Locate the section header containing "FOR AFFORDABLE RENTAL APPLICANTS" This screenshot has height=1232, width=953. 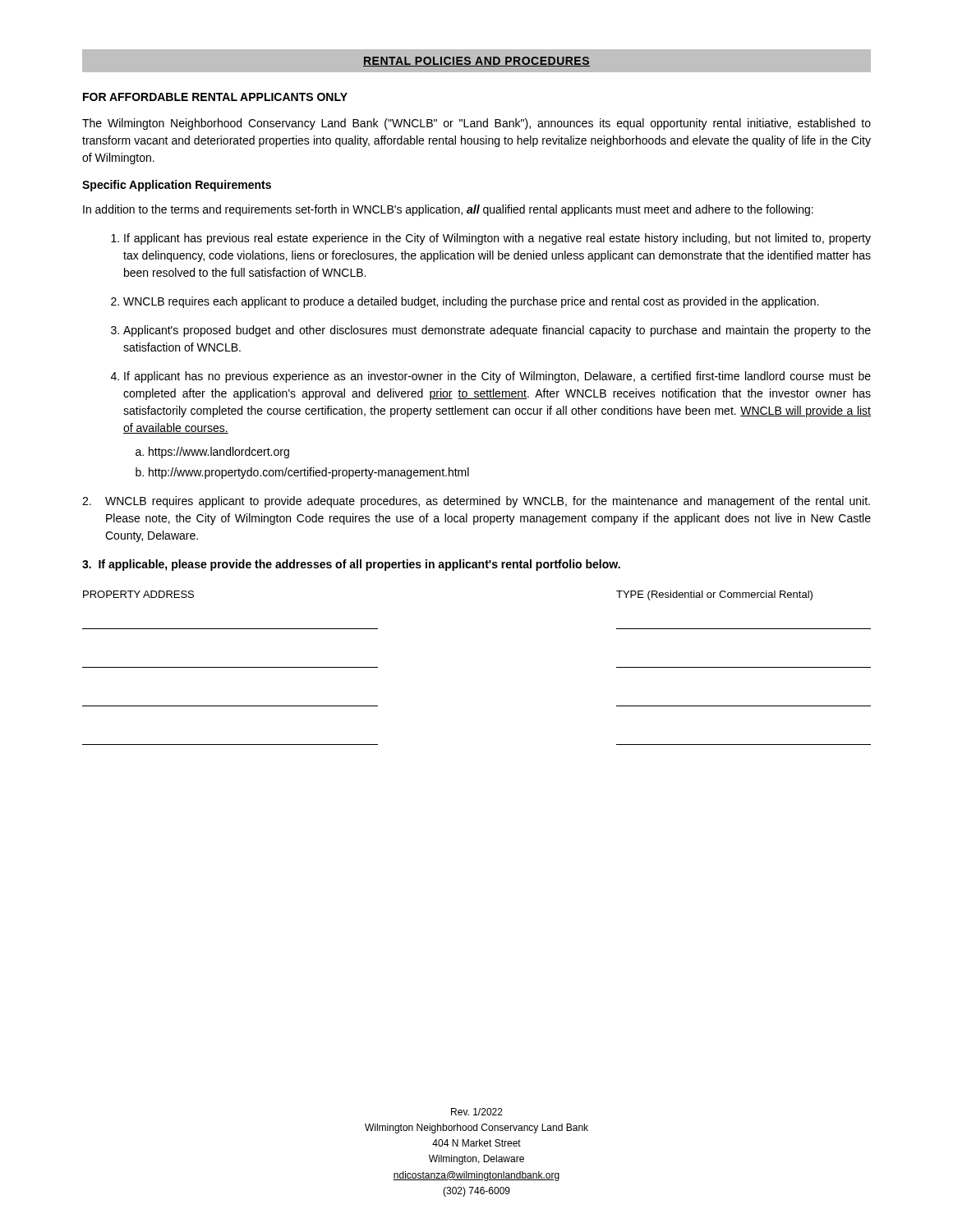tap(215, 97)
